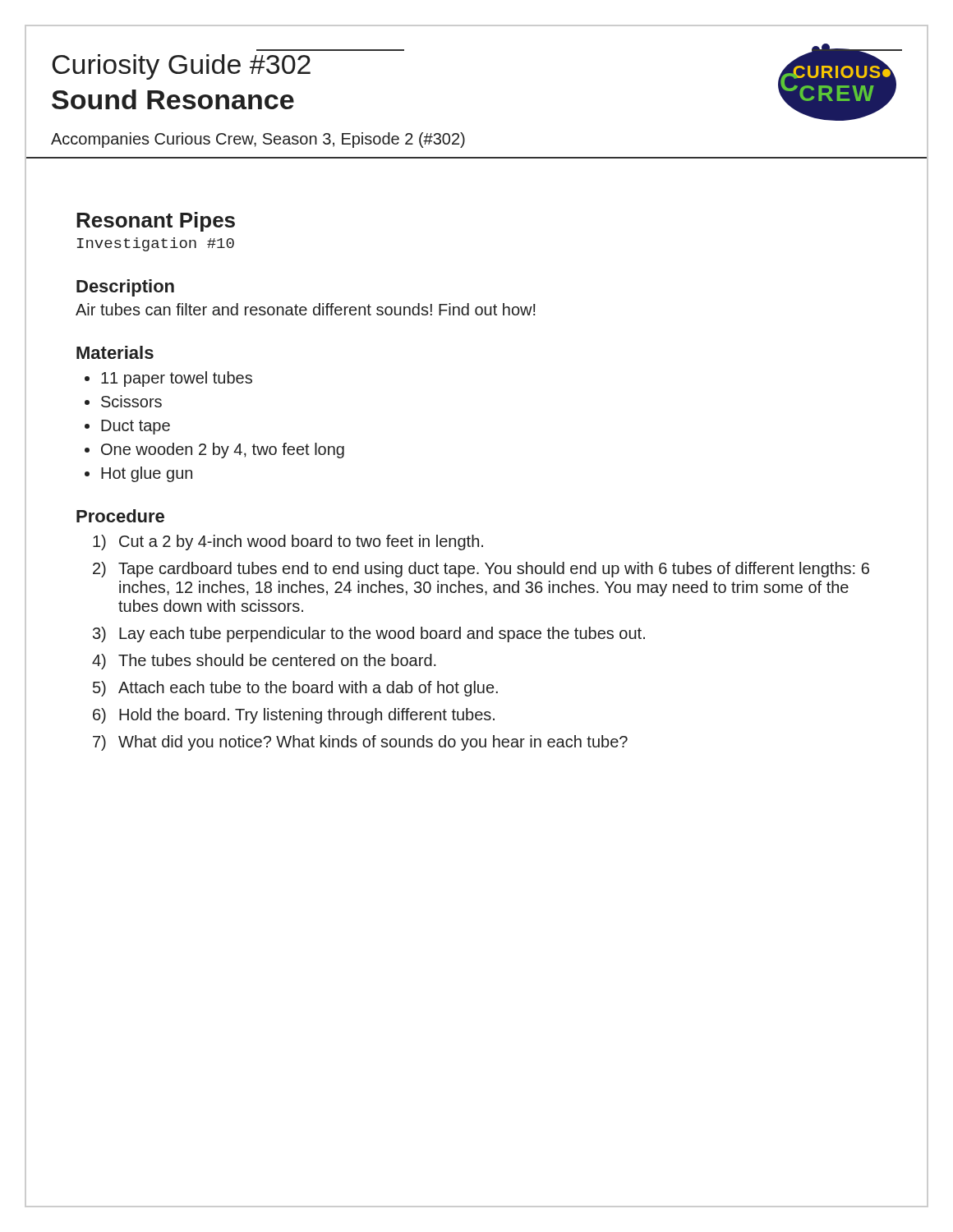Where is the passage that starts "Air tubes can filter and resonate different"?
Viewport: 953px width, 1232px height.
pyautogui.click(x=306, y=310)
